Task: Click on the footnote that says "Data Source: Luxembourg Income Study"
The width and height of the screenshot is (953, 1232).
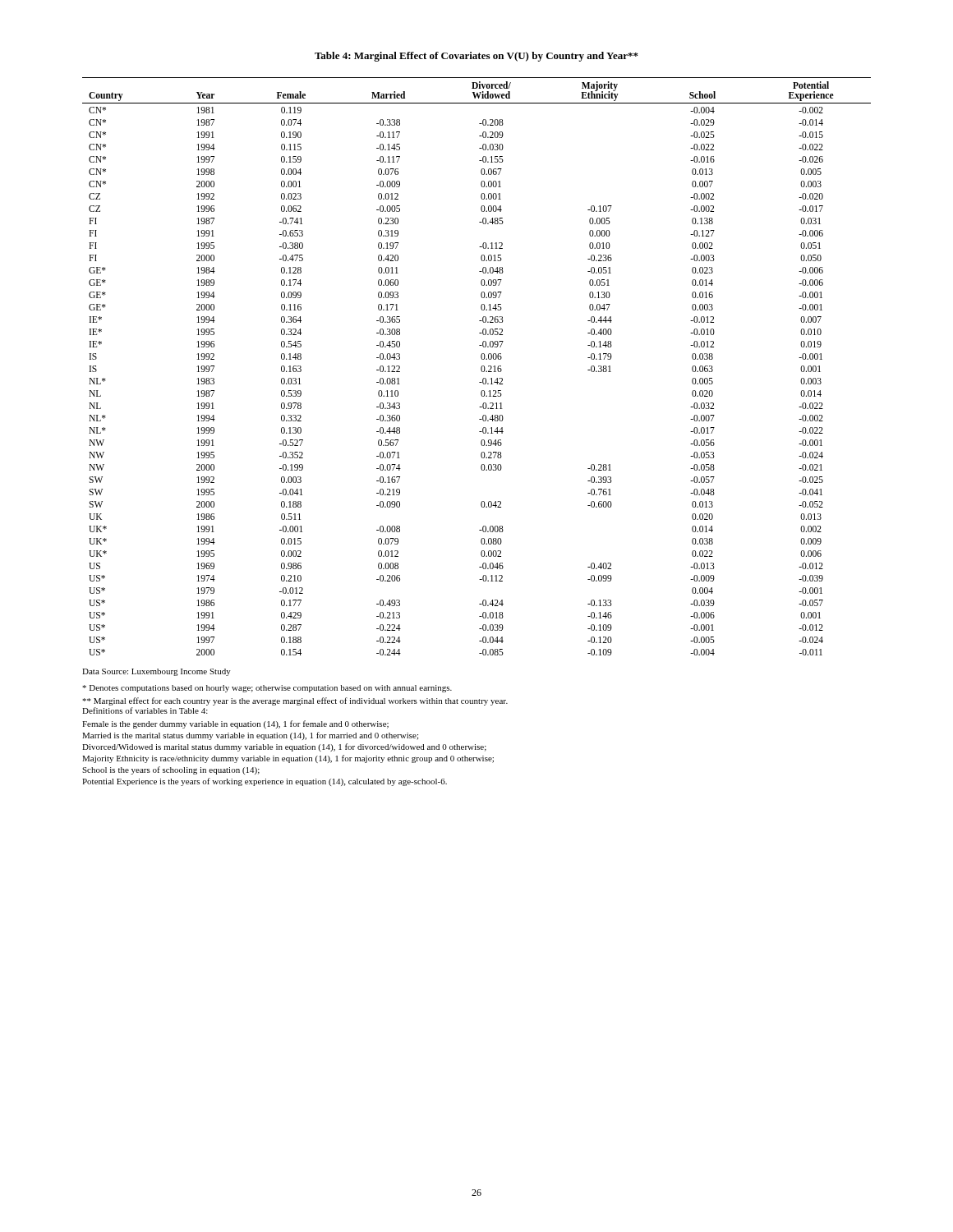Action: tap(156, 671)
